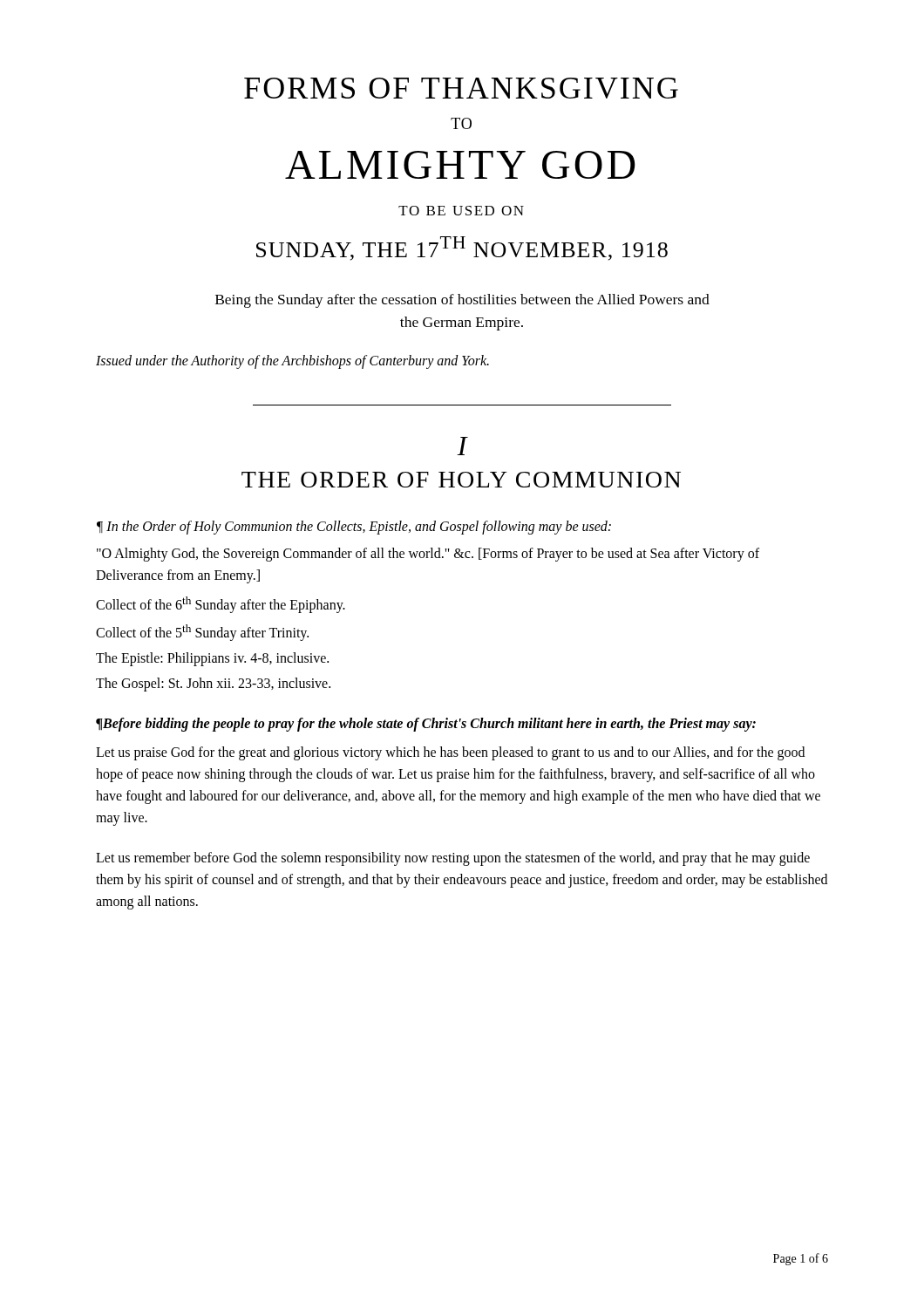Find the text block with the text "¶Before bidding the people to pray for the"
Viewport: 924px width, 1308px height.
coord(426,724)
